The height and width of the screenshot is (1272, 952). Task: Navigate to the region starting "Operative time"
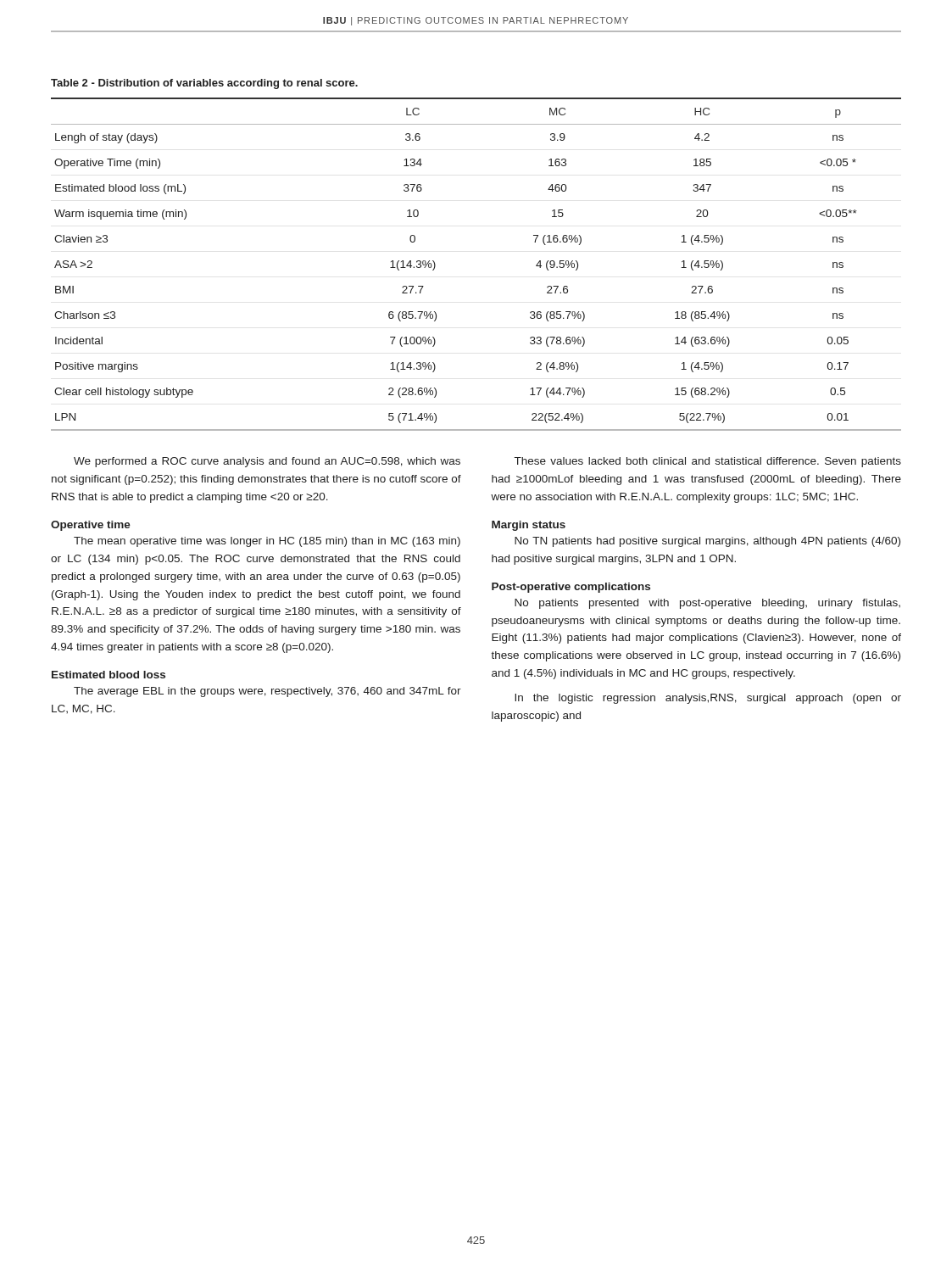tap(91, 524)
